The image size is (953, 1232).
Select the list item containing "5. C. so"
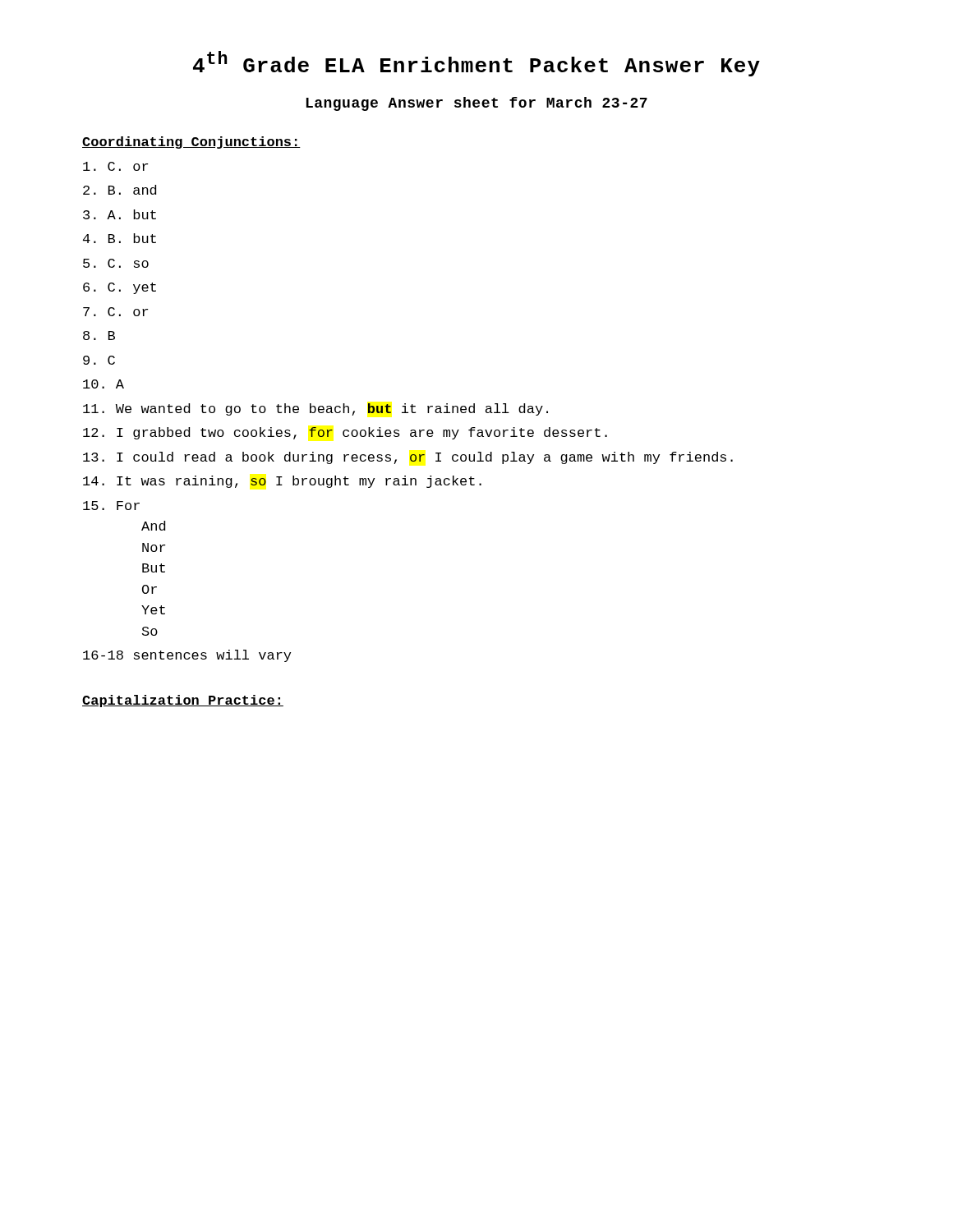click(x=116, y=264)
